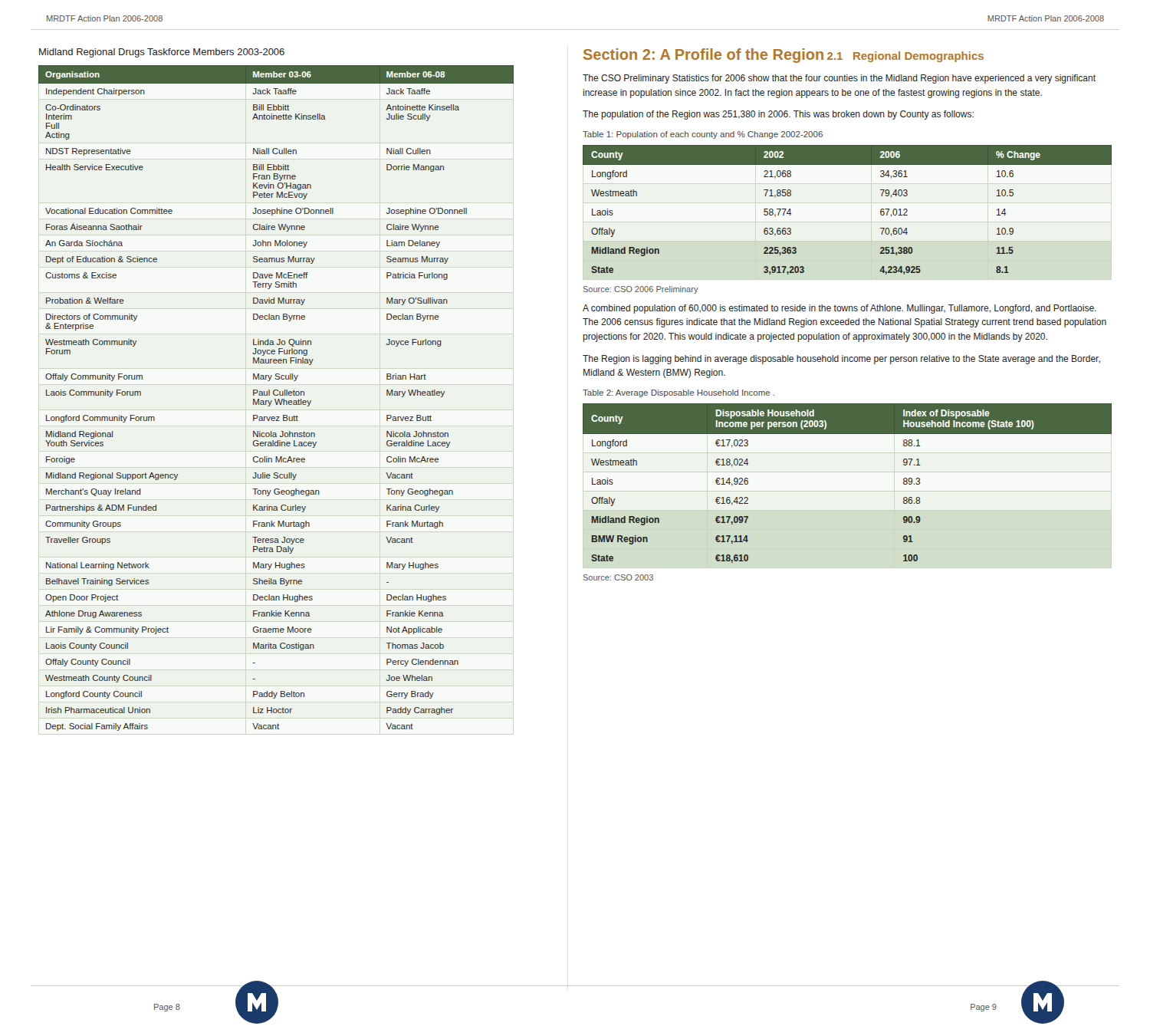The height and width of the screenshot is (1036, 1150).
Task: Select the text block starting "The population of the Region was 251,380 in"
Action: 778,114
